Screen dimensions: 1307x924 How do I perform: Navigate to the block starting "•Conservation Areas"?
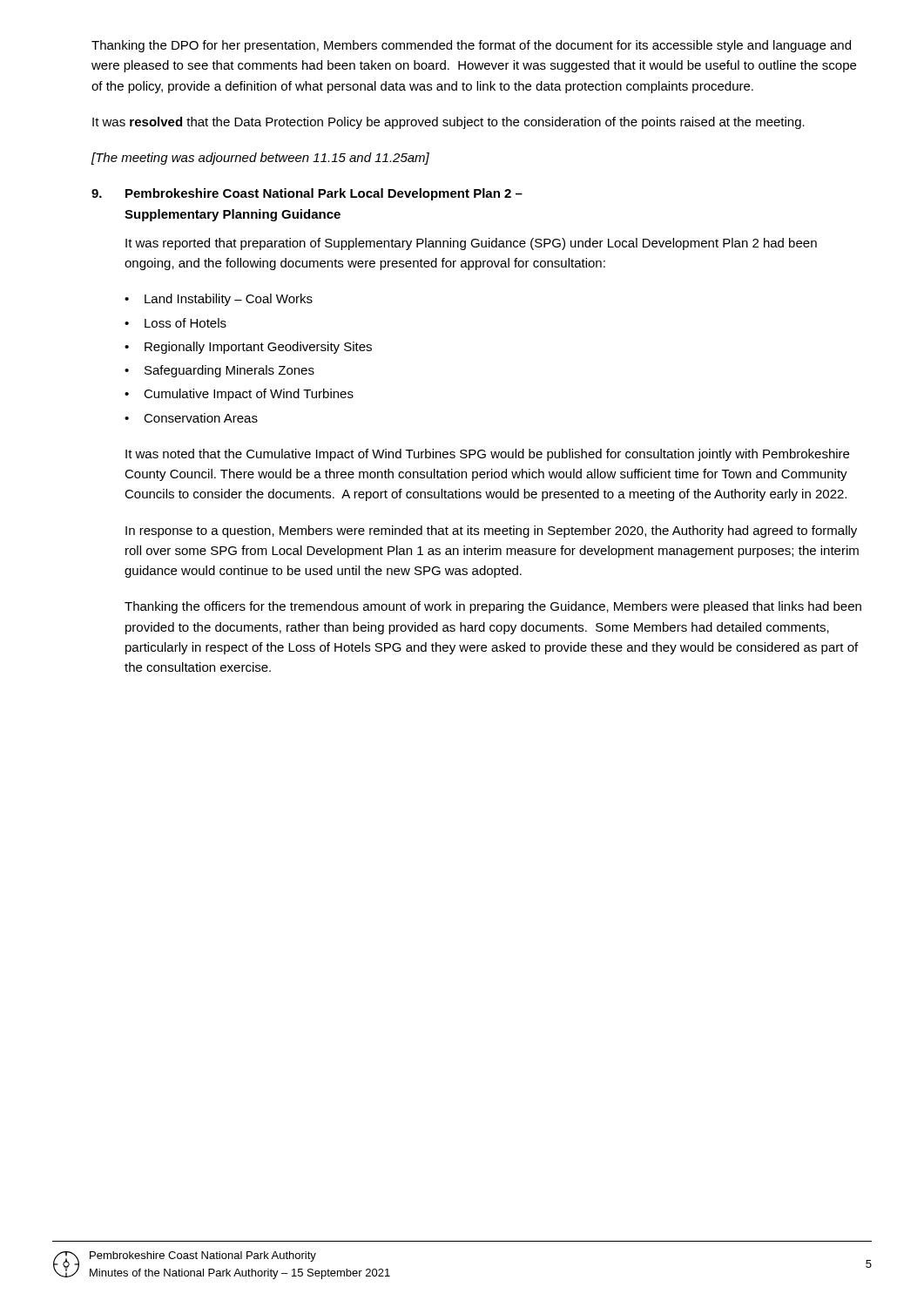pyautogui.click(x=191, y=418)
